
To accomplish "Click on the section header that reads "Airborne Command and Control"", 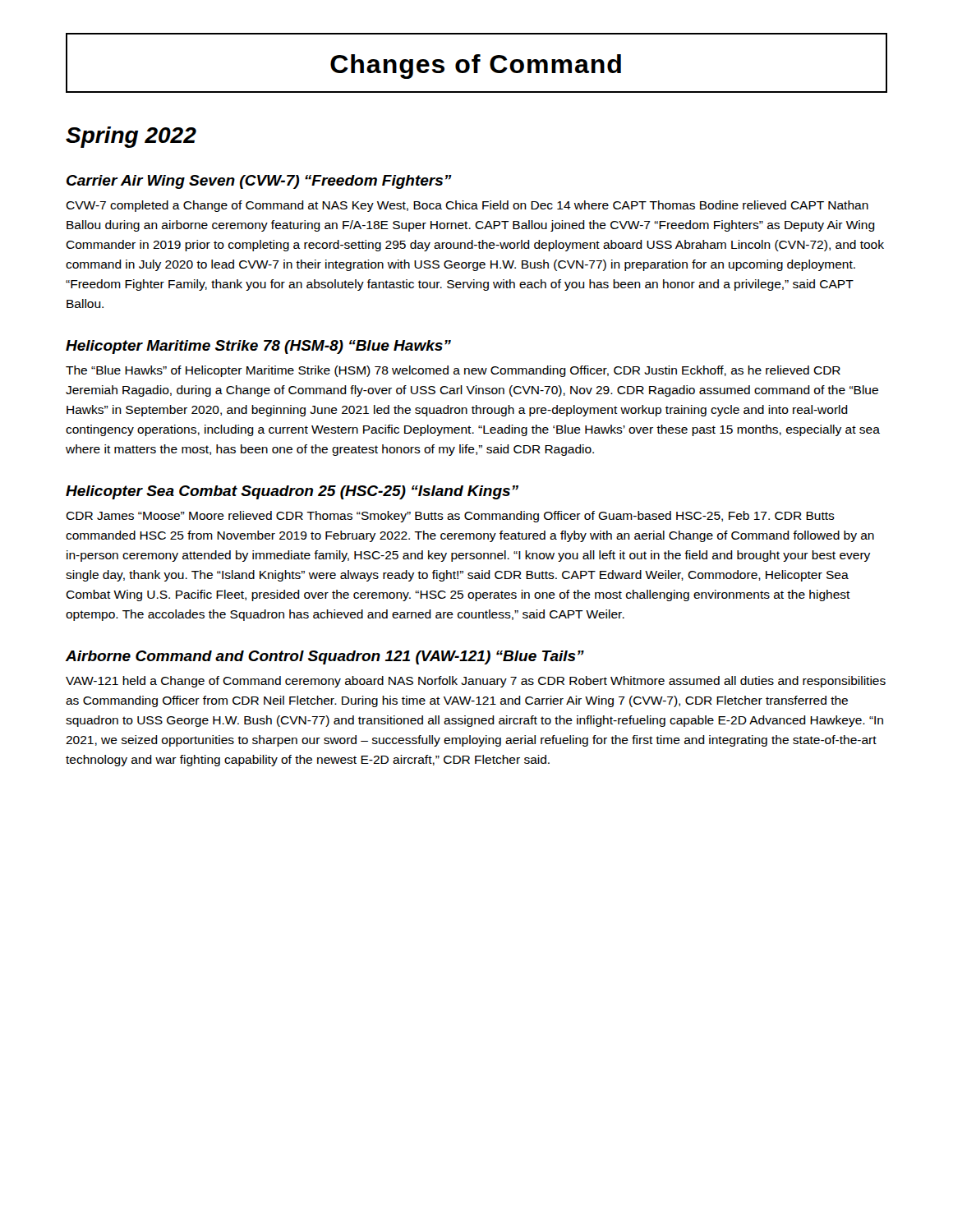I will tap(325, 656).
